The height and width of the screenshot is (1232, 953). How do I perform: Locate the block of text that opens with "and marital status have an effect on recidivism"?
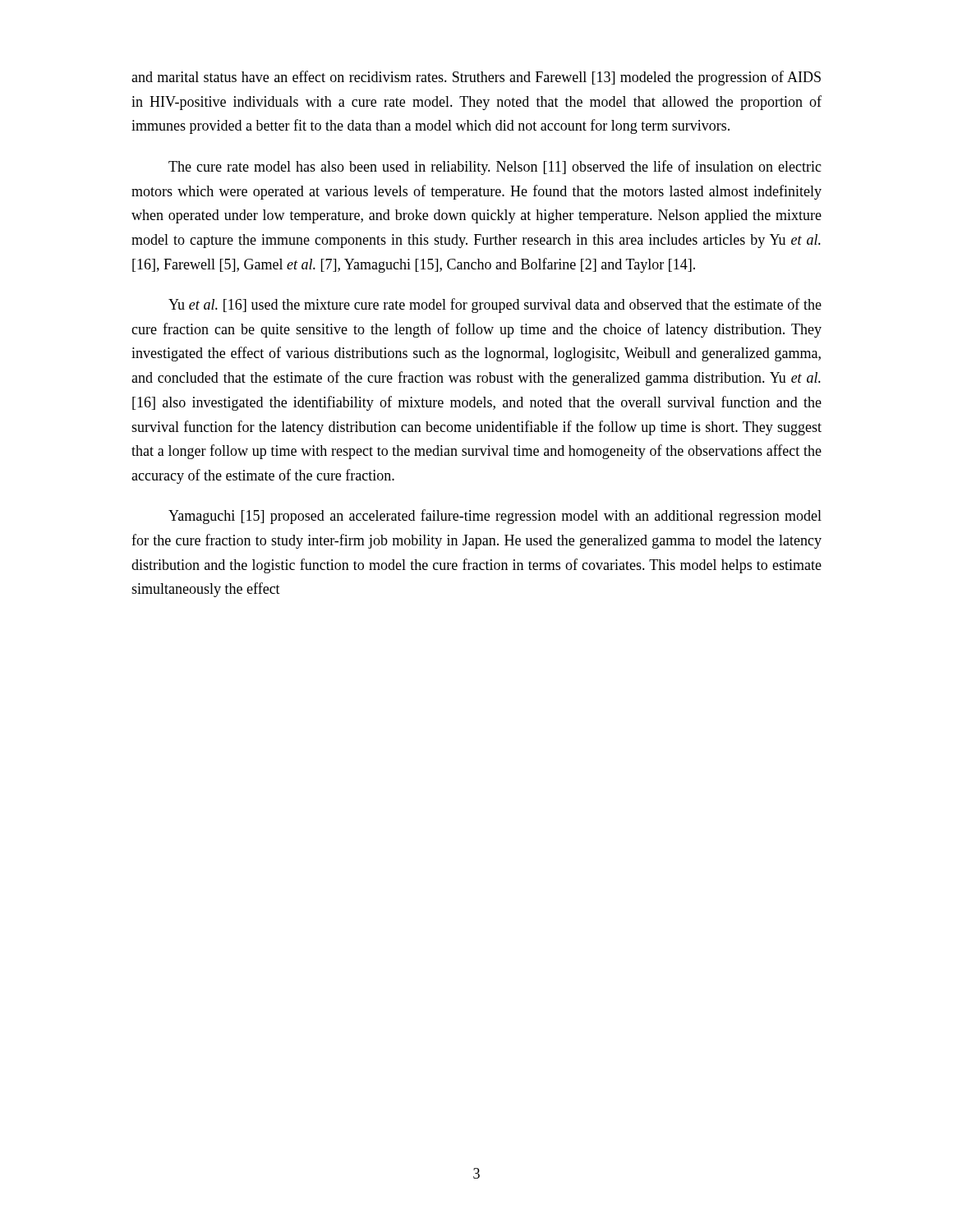[476, 102]
